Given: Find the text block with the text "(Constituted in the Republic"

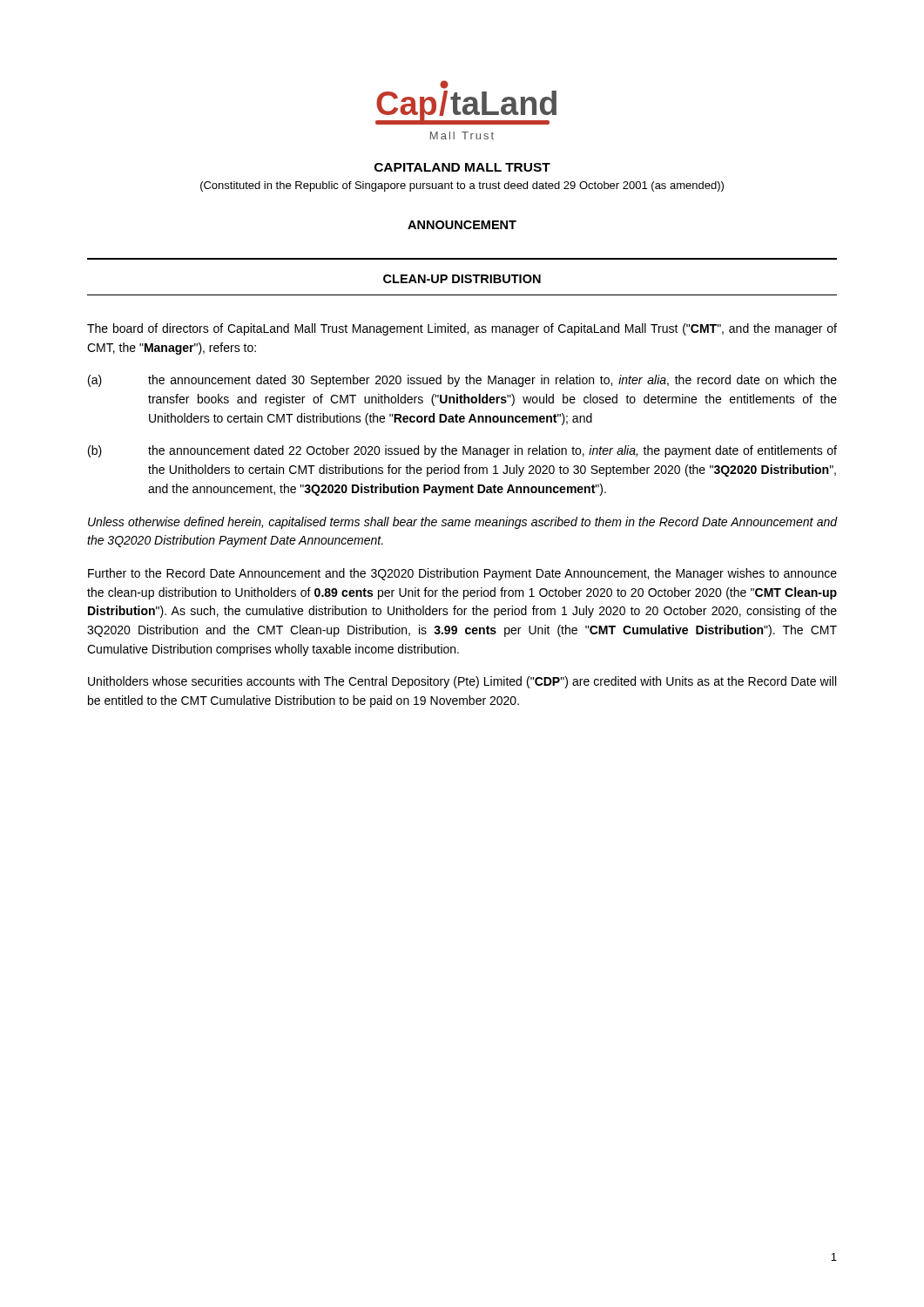Looking at the screenshot, I should pyautogui.click(x=462, y=185).
